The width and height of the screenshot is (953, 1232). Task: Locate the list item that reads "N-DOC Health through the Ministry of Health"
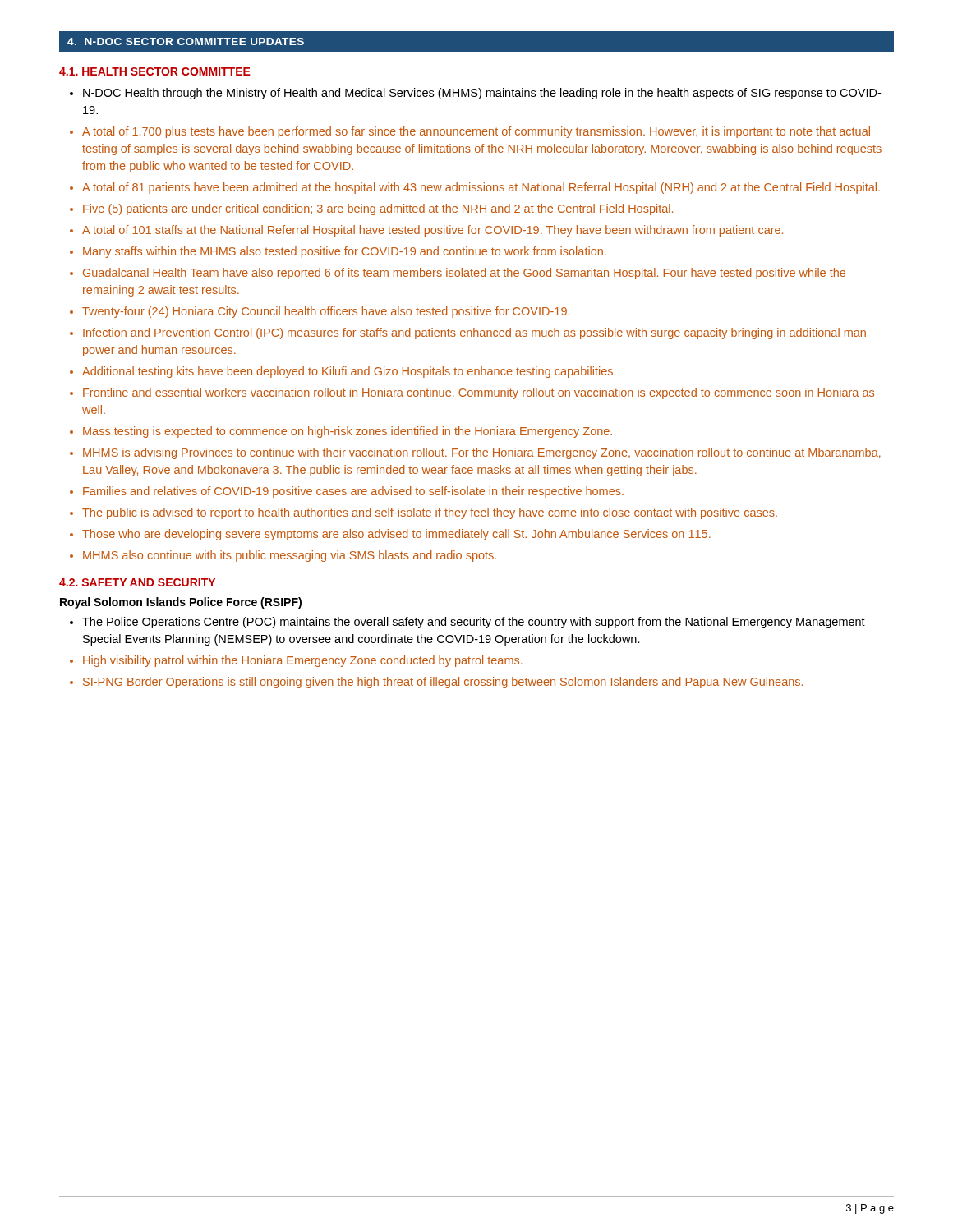(x=482, y=101)
